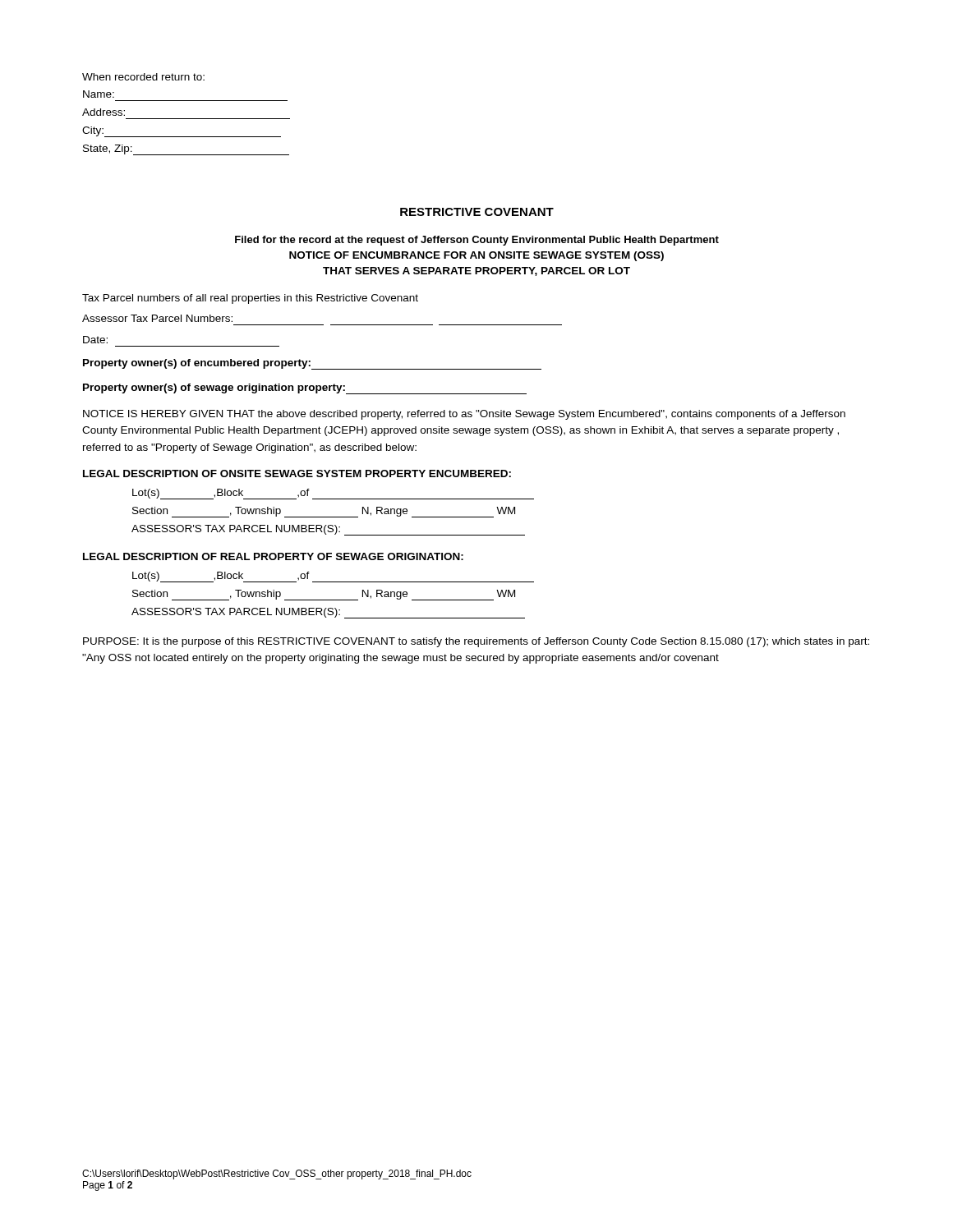The height and width of the screenshot is (1232, 953).
Task: Find the title
Action: [x=476, y=211]
